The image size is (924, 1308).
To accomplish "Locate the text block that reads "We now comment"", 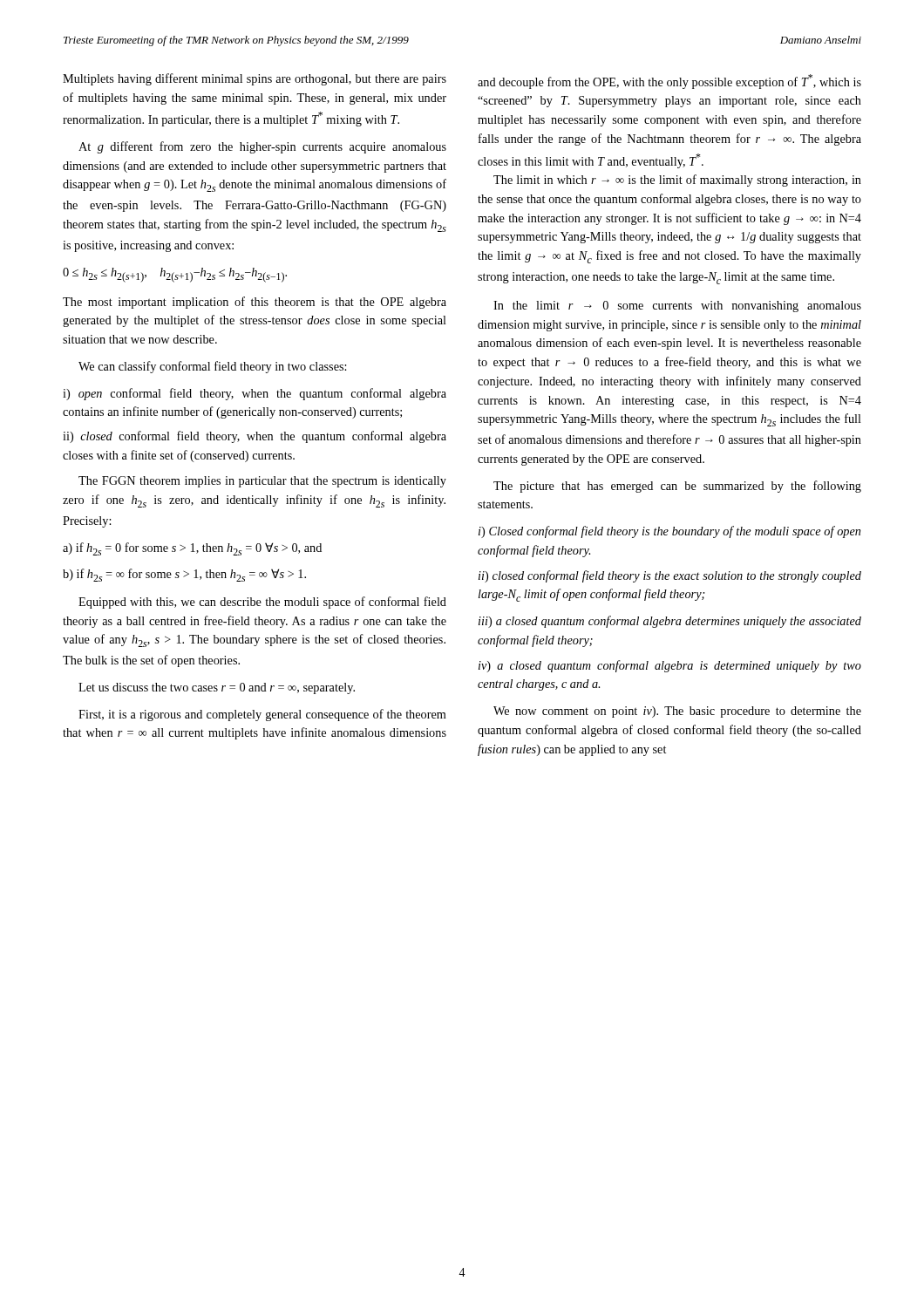I will tap(669, 730).
